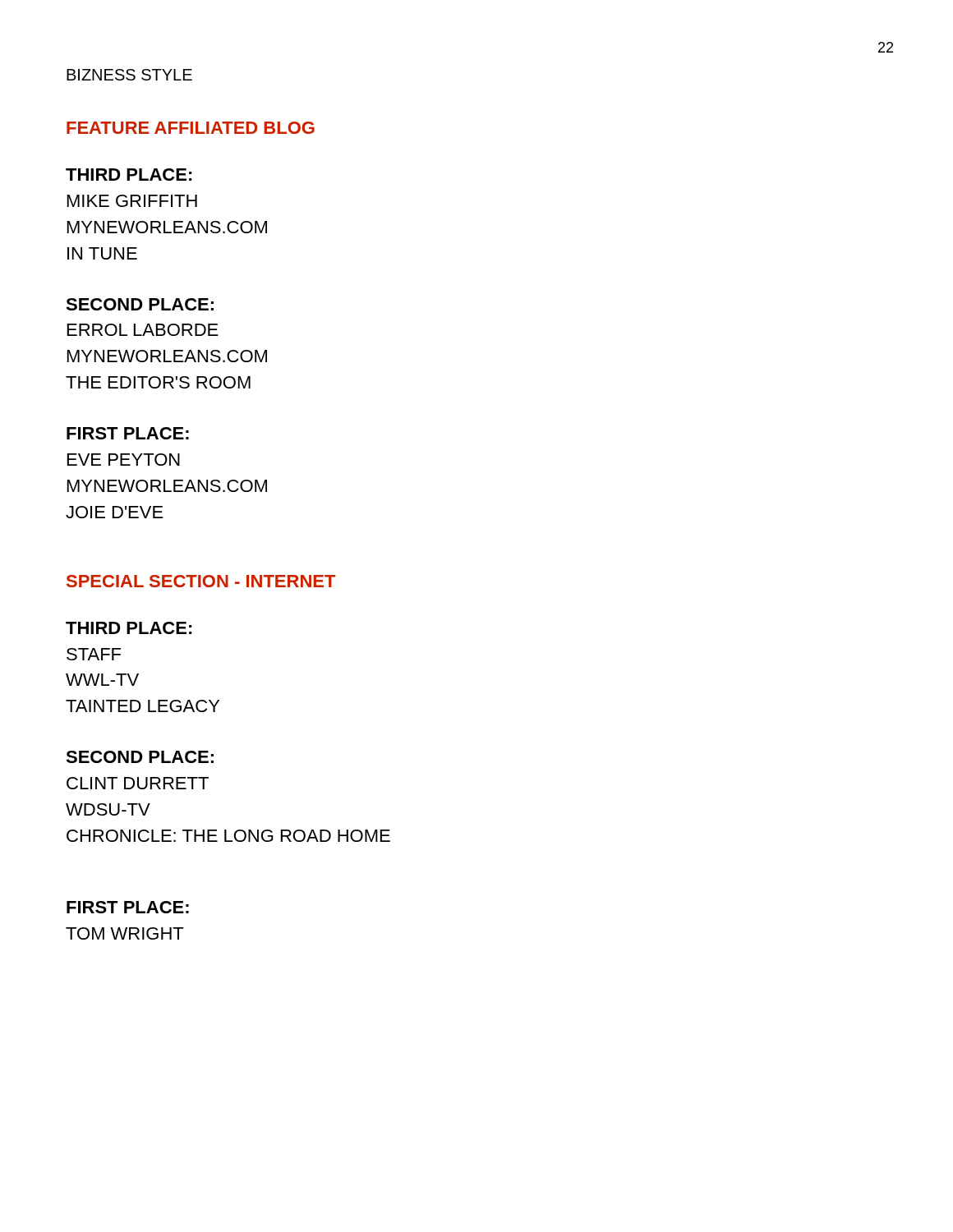
Task: Click on the element starting "FEATURE AFFILIATED BLOG"
Action: point(191,128)
